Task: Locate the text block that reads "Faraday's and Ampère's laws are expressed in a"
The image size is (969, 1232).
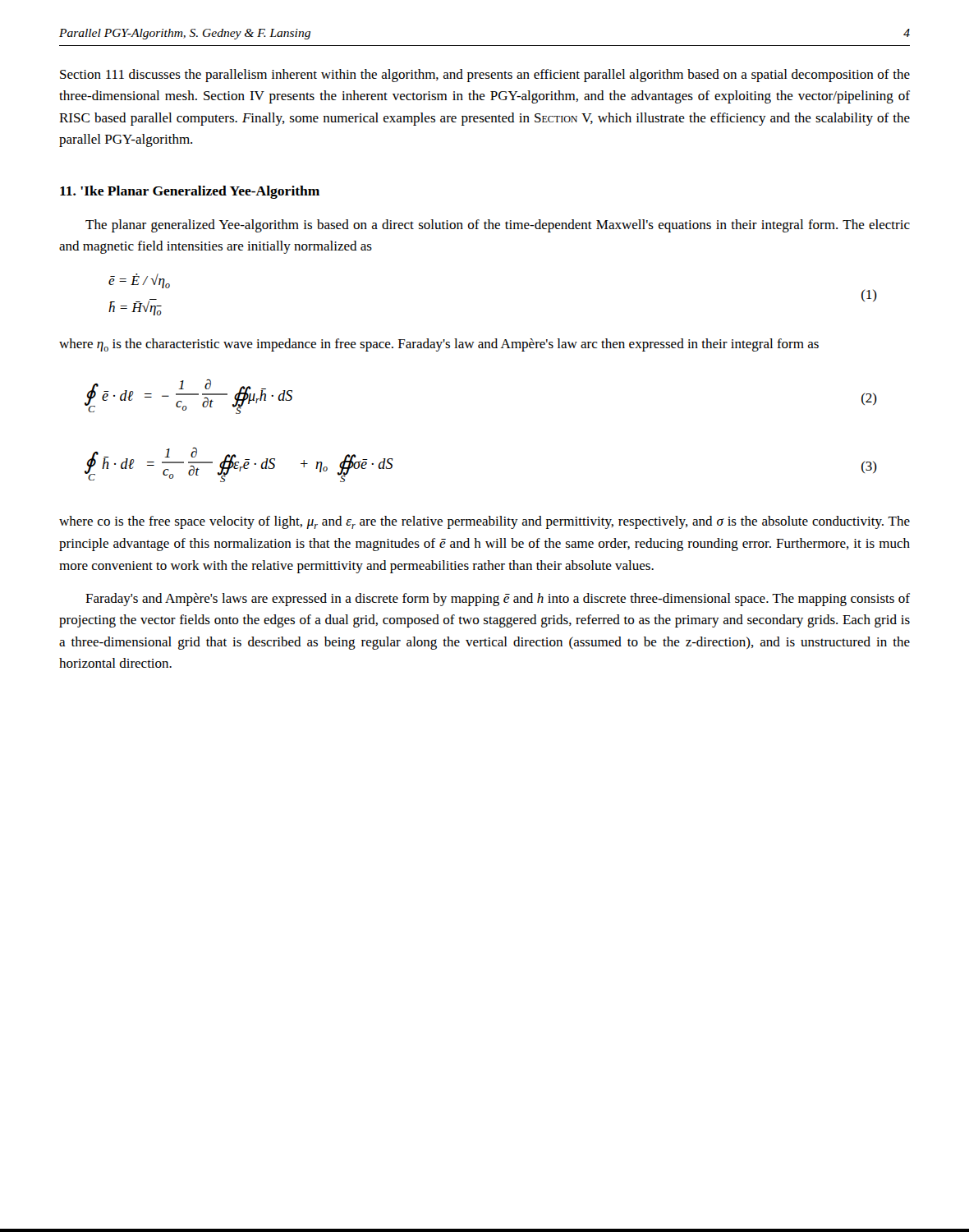Action: click(x=484, y=631)
